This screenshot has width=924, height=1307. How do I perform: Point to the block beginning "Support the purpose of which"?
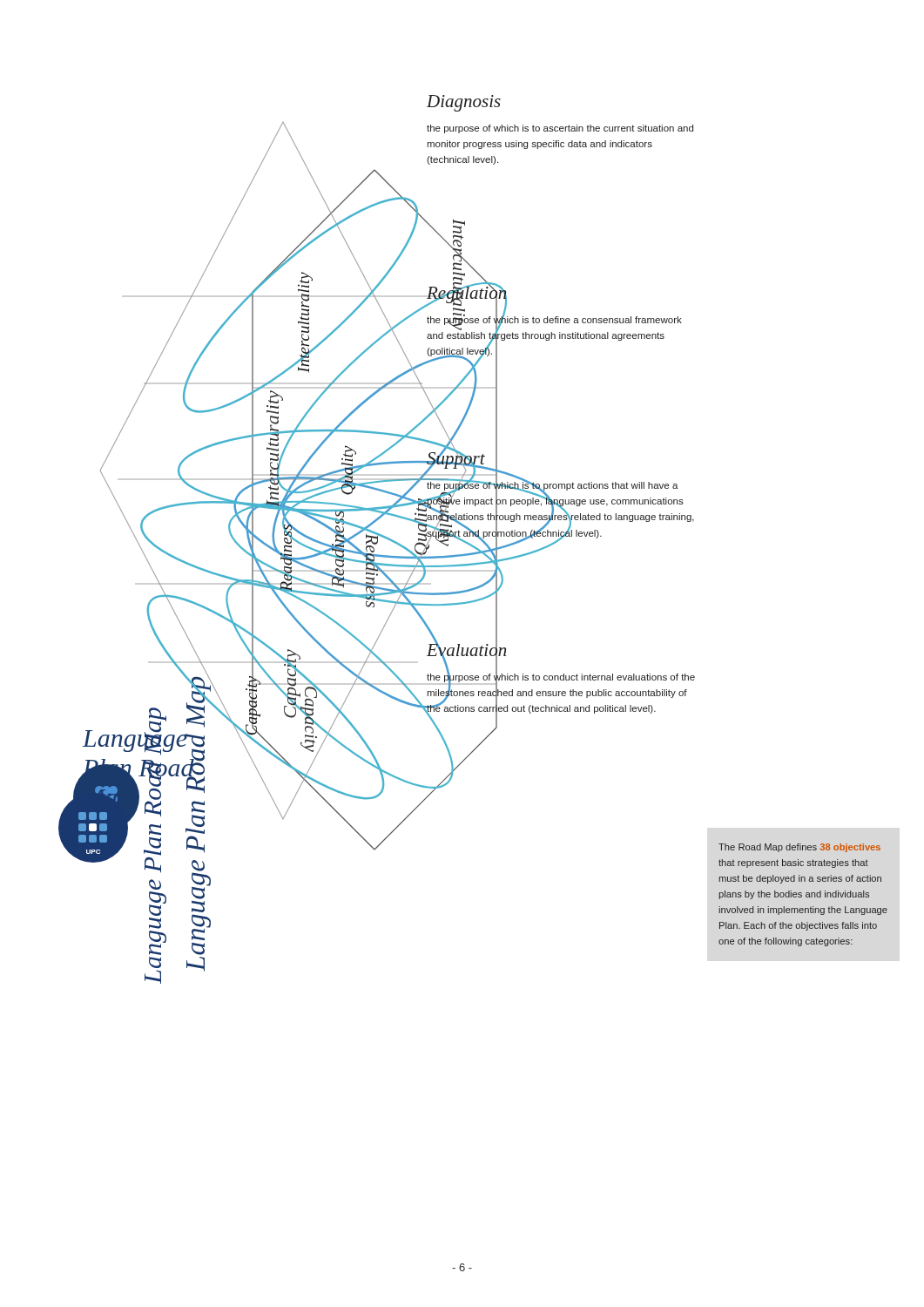click(562, 493)
